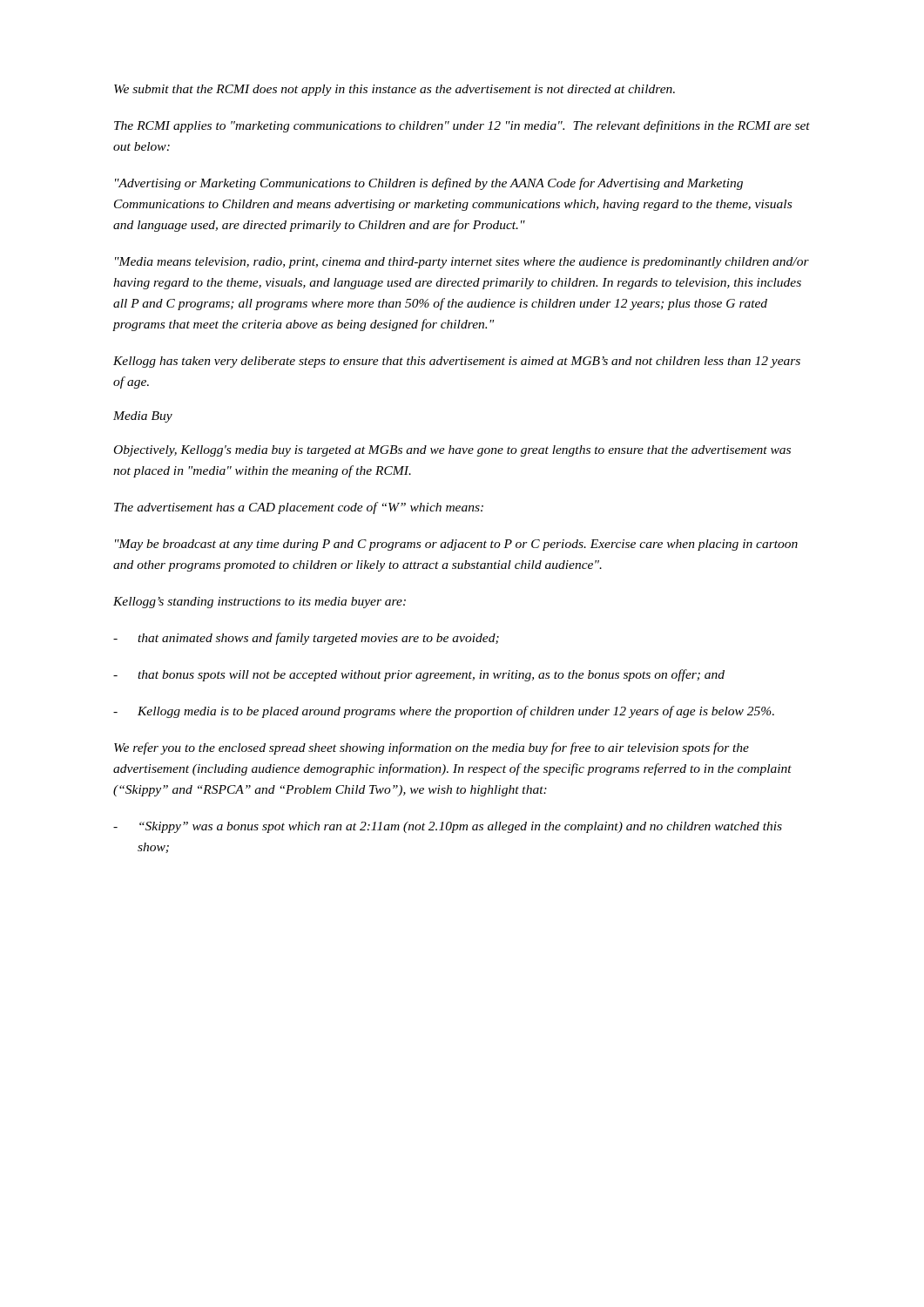924x1307 pixels.
Task: Point to the text block starting "- “Skippy” was a bonus spot"
Action: pyautogui.click(x=462, y=837)
